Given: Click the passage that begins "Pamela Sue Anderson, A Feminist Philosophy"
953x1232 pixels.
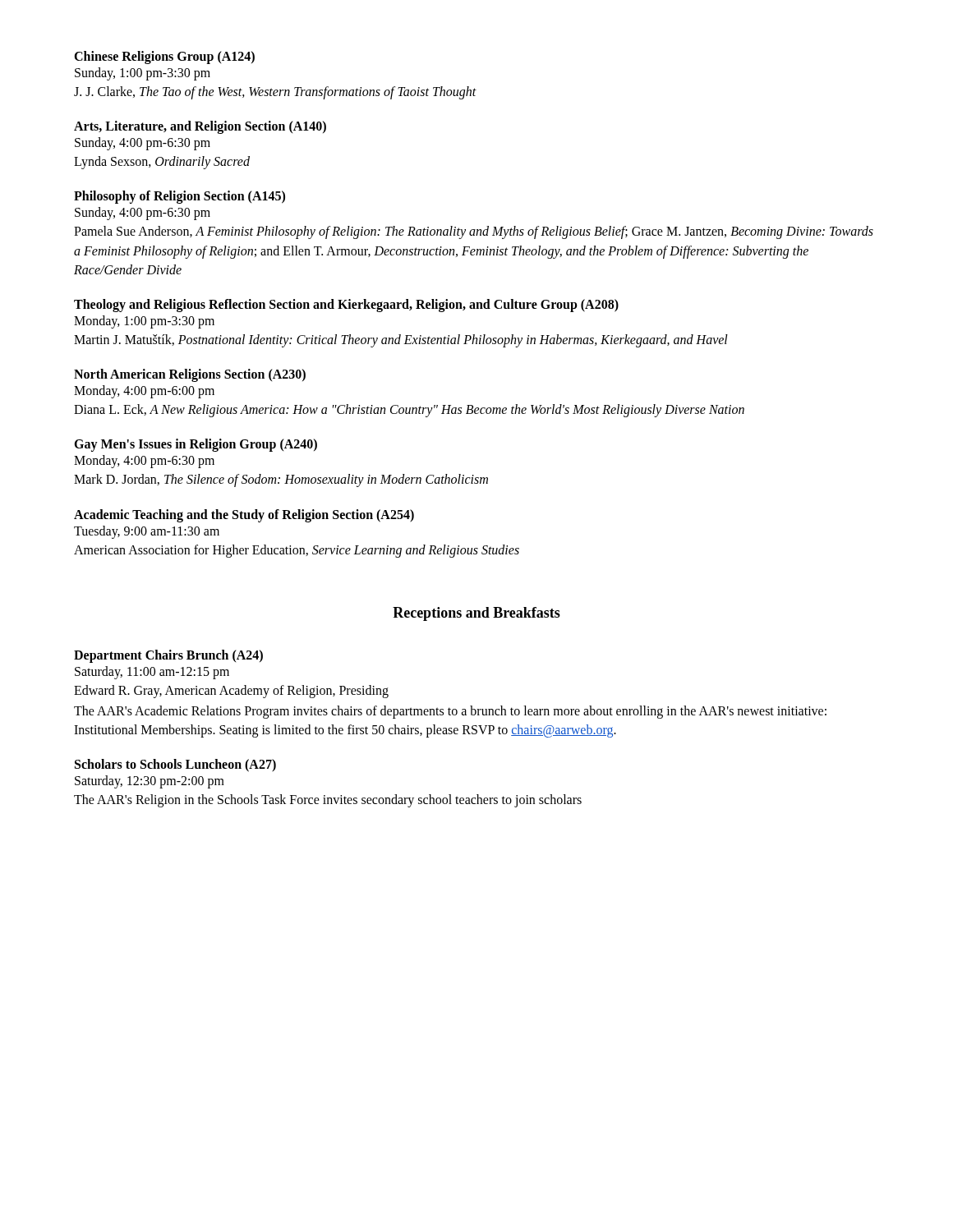Looking at the screenshot, I should 474,251.
